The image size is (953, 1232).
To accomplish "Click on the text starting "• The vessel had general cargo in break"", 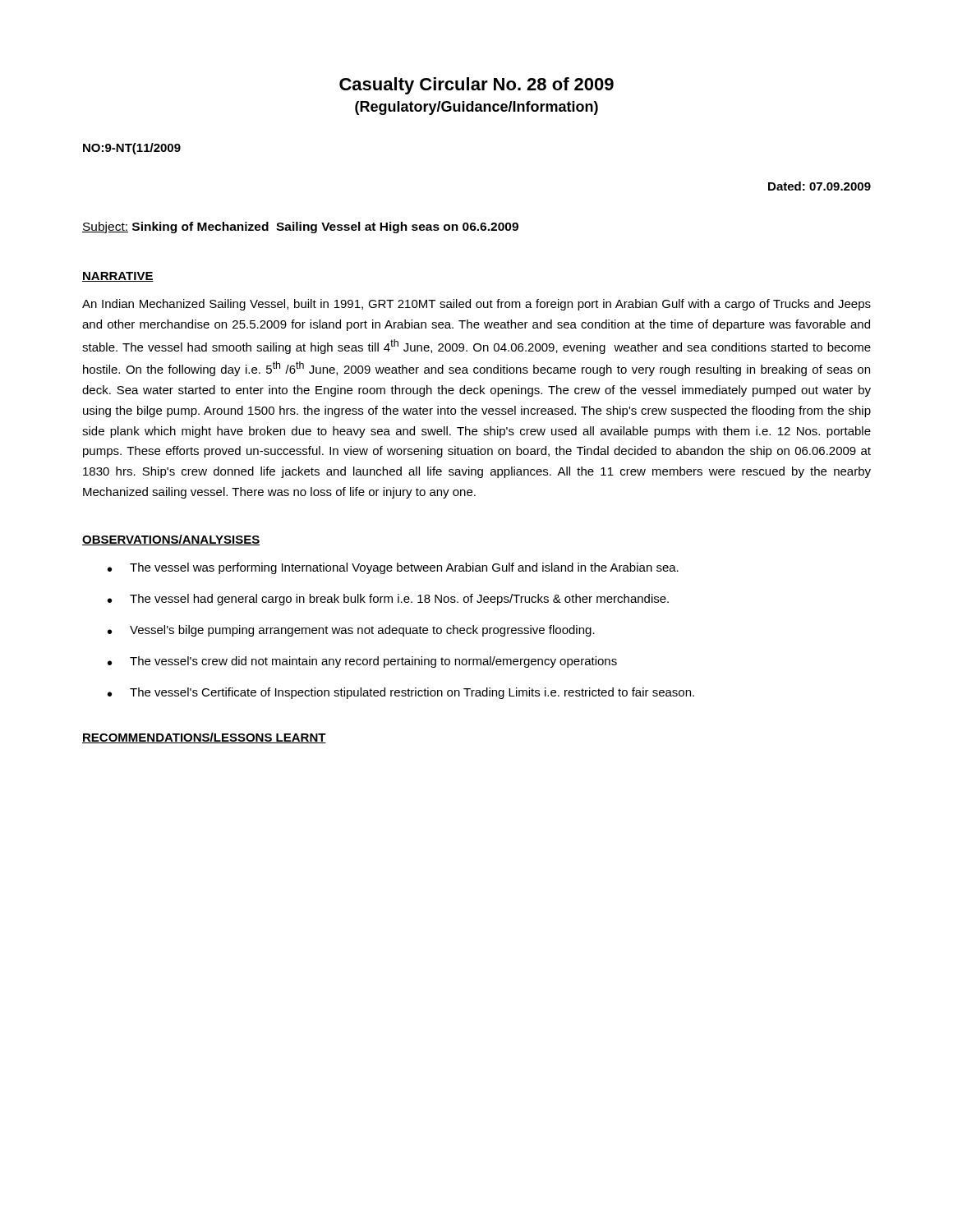I will click(489, 600).
